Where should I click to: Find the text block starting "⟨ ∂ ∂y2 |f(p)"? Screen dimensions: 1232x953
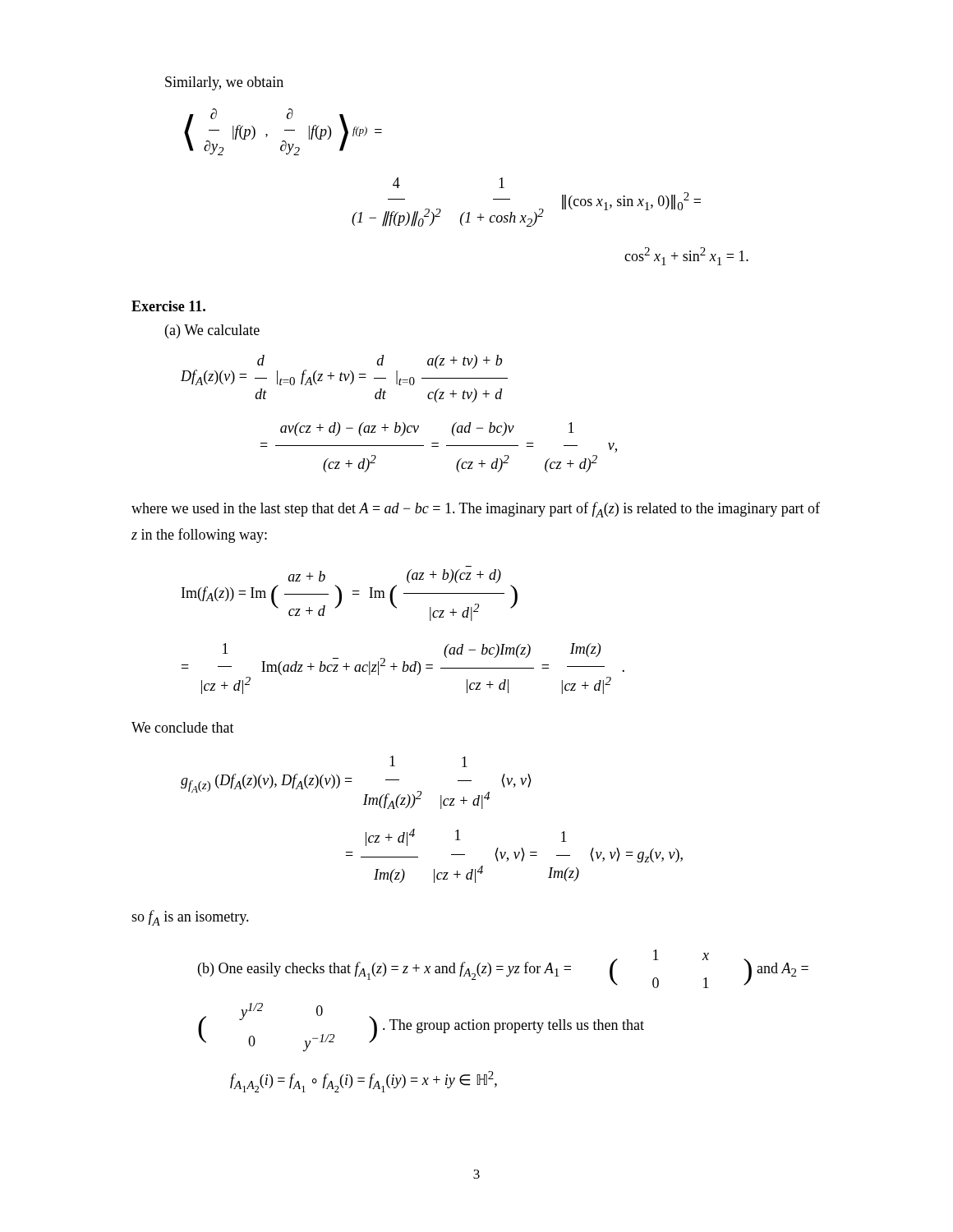point(501,186)
